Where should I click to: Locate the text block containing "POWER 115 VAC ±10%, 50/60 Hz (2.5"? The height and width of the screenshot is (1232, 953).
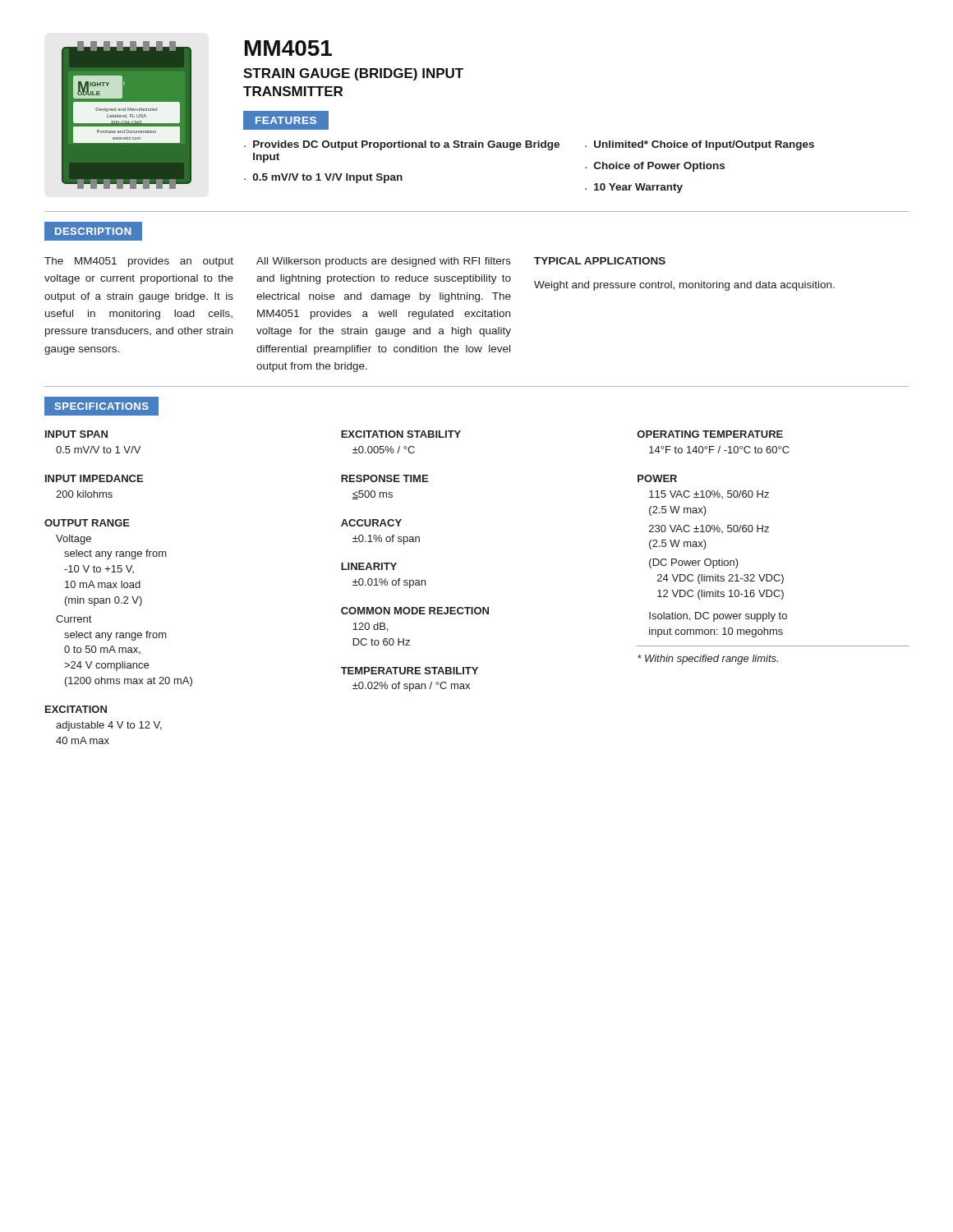[657, 478]
